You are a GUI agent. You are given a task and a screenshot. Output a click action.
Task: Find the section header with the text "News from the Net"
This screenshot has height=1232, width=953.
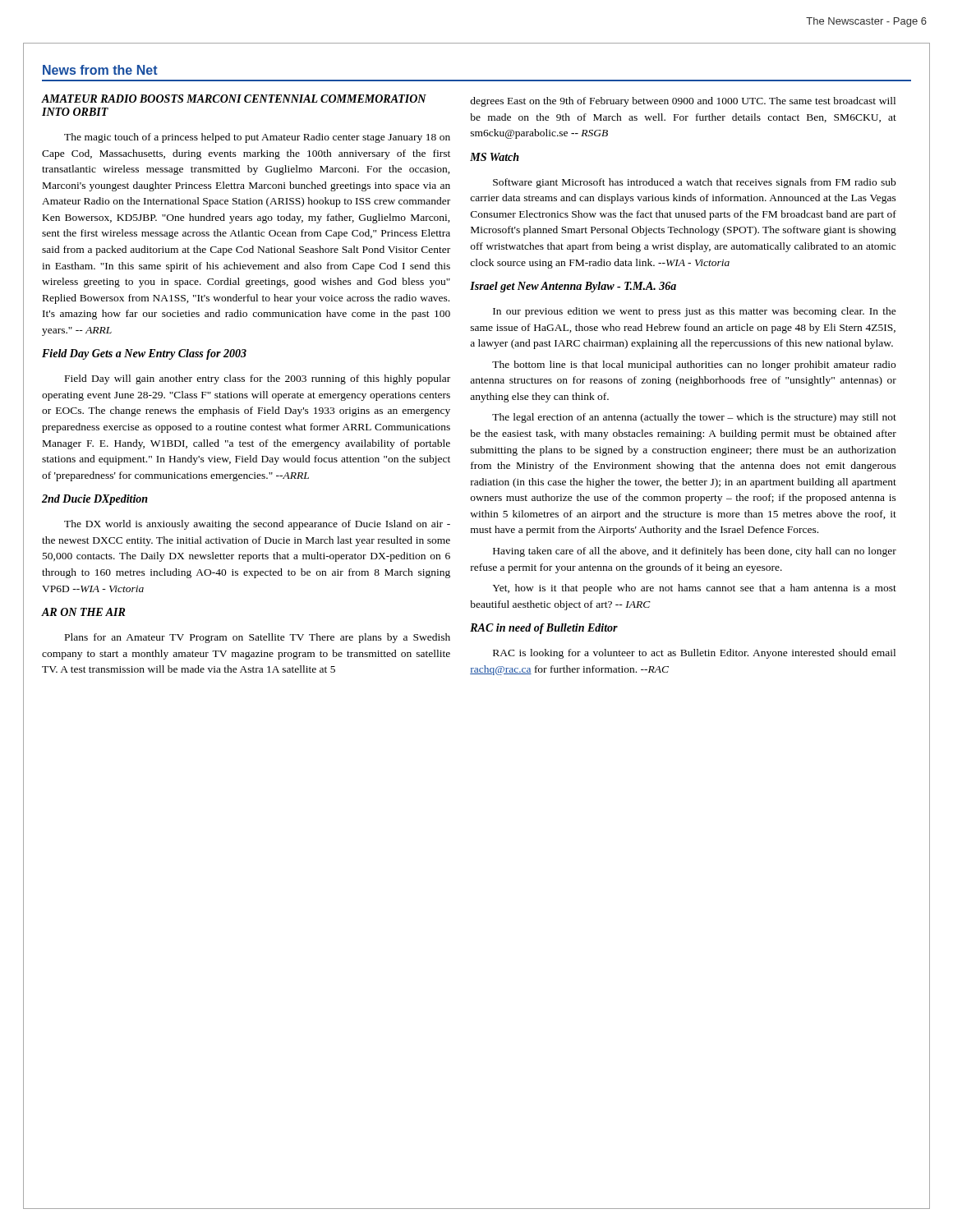[476, 72]
